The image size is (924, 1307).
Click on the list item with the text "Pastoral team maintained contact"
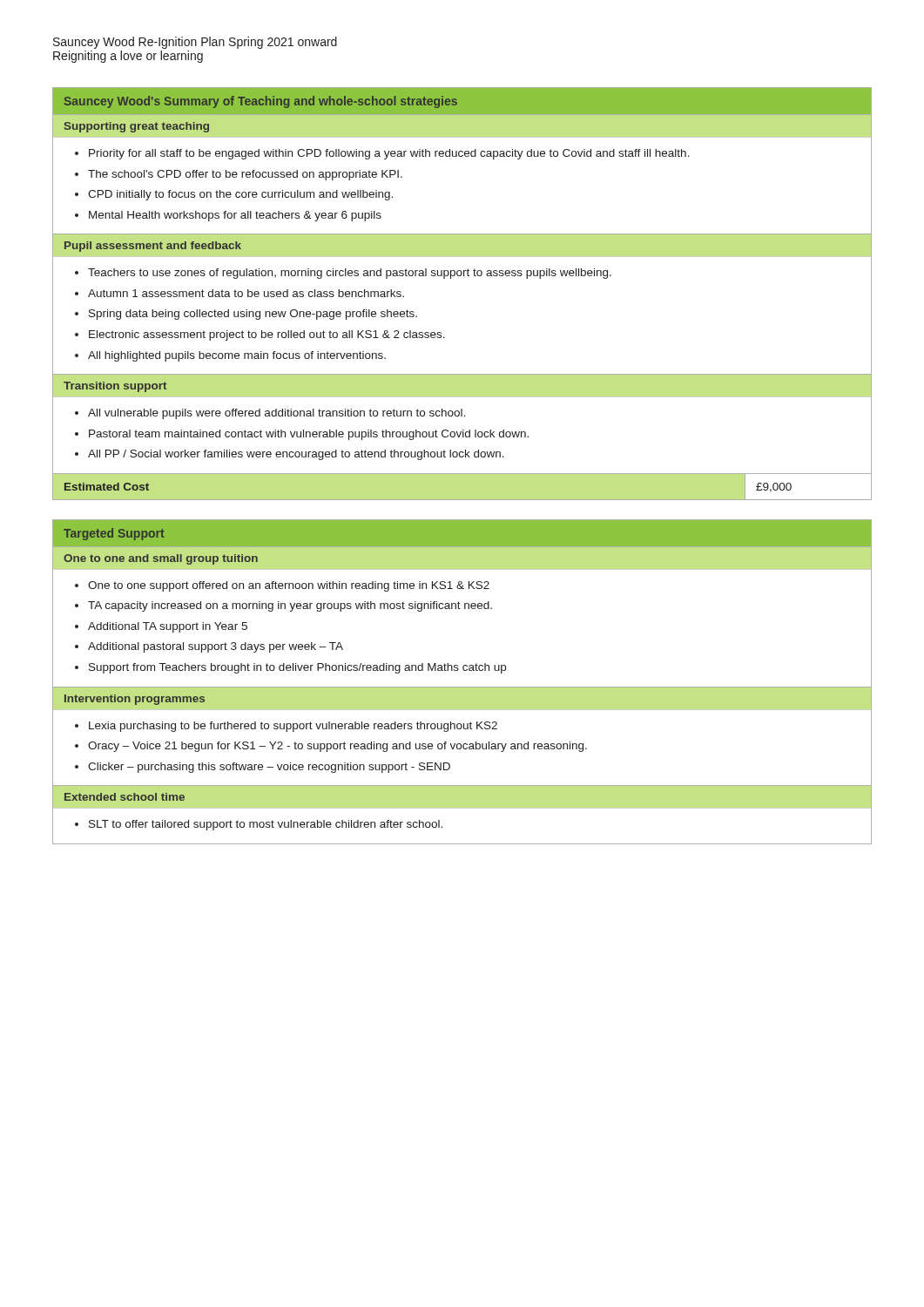pos(309,433)
